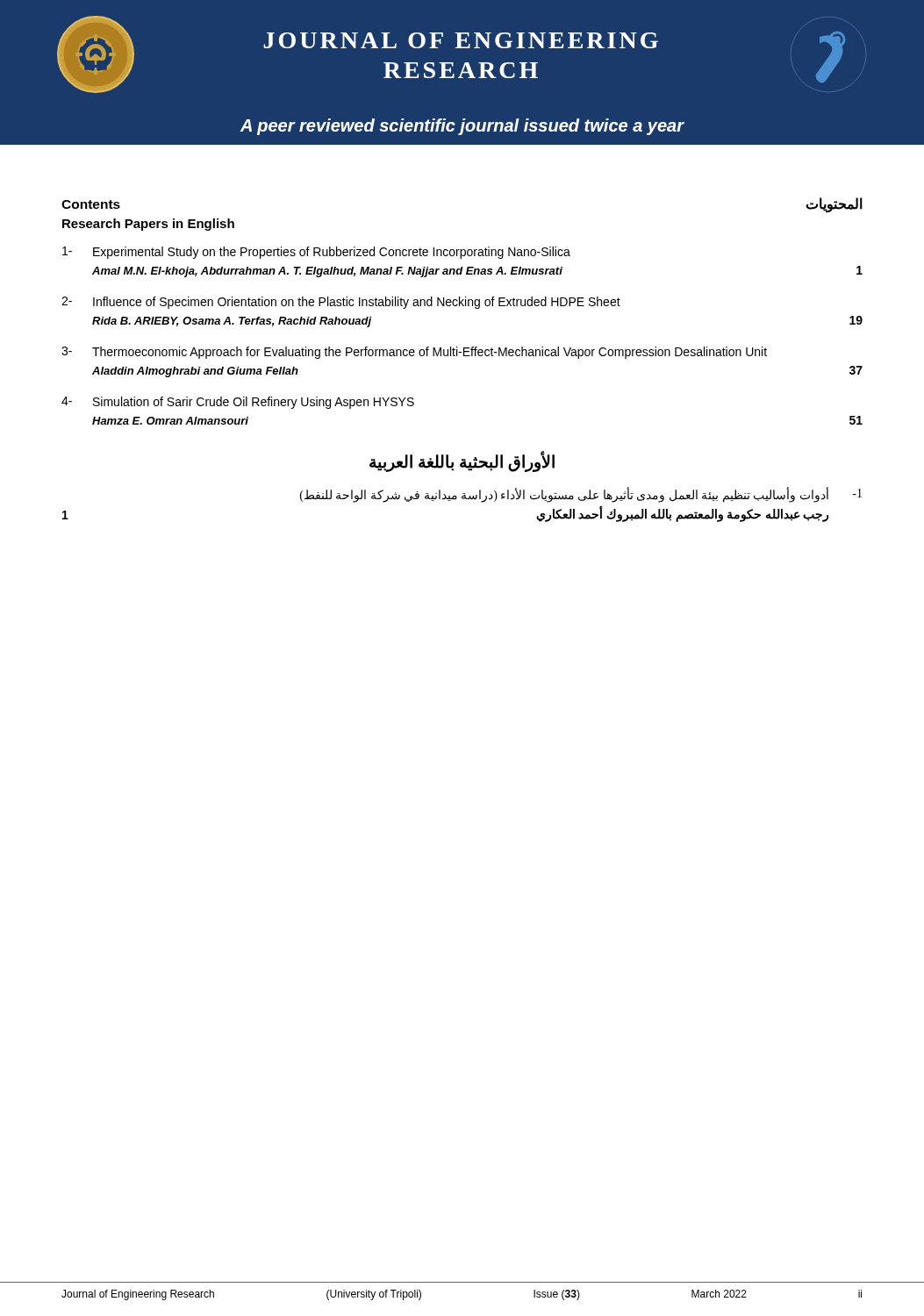
Task: Find the logo
Action: click(x=462, y=54)
